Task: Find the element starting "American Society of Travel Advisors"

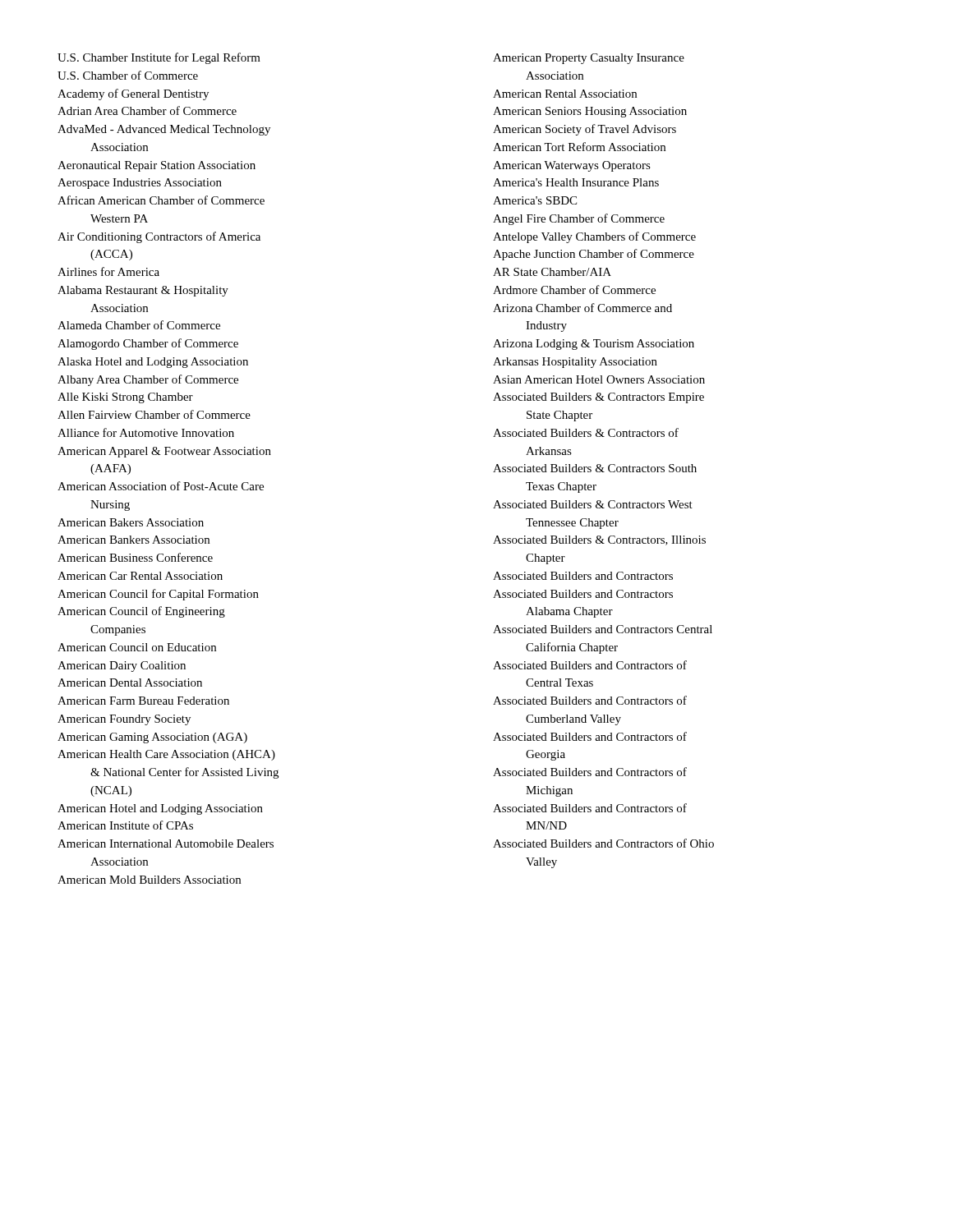Action: coord(585,129)
